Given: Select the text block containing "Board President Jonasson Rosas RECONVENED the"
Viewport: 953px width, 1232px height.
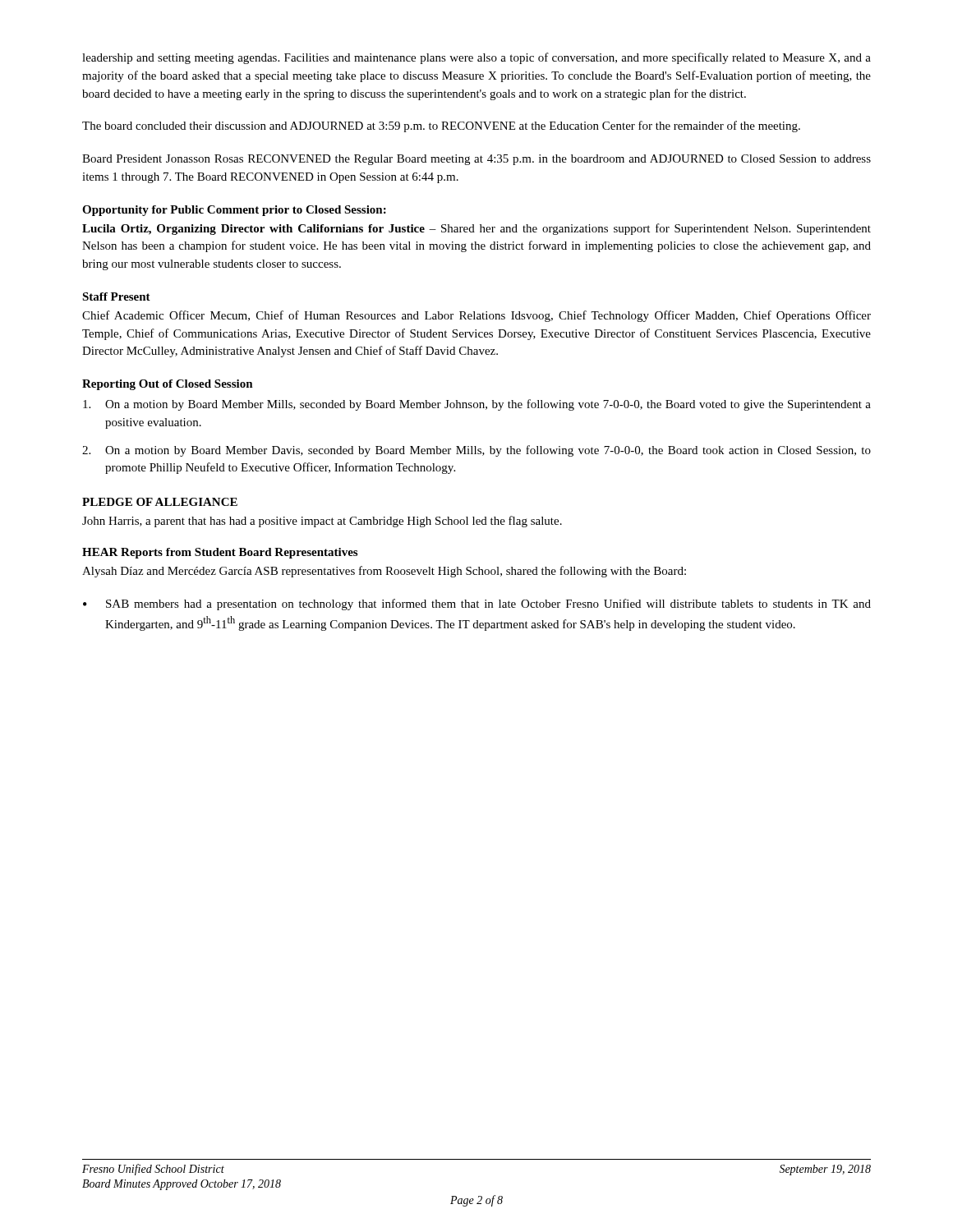Looking at the screenshot, I should [x=476, y=167].
